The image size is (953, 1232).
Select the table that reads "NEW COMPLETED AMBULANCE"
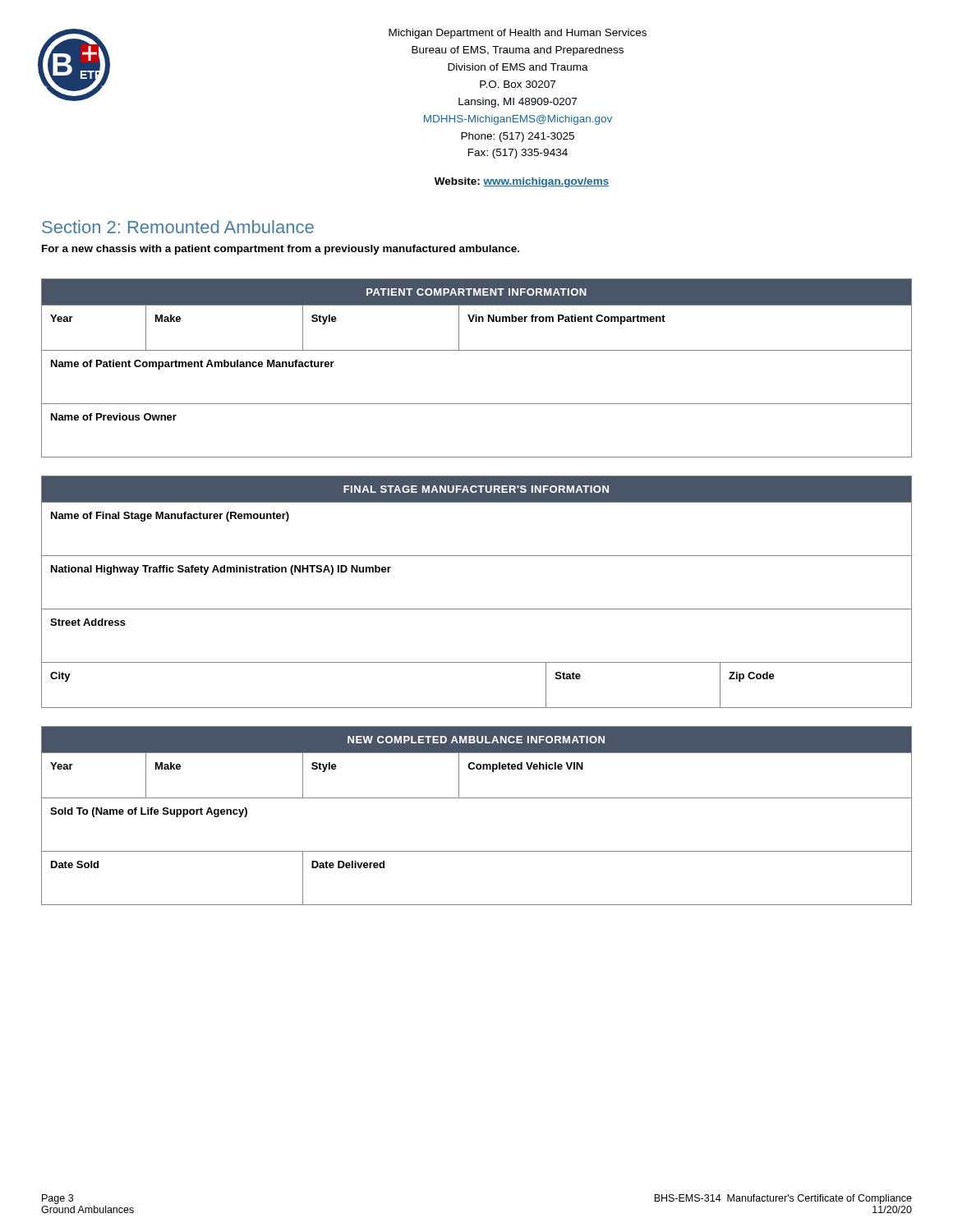click(x=476, y=816)
